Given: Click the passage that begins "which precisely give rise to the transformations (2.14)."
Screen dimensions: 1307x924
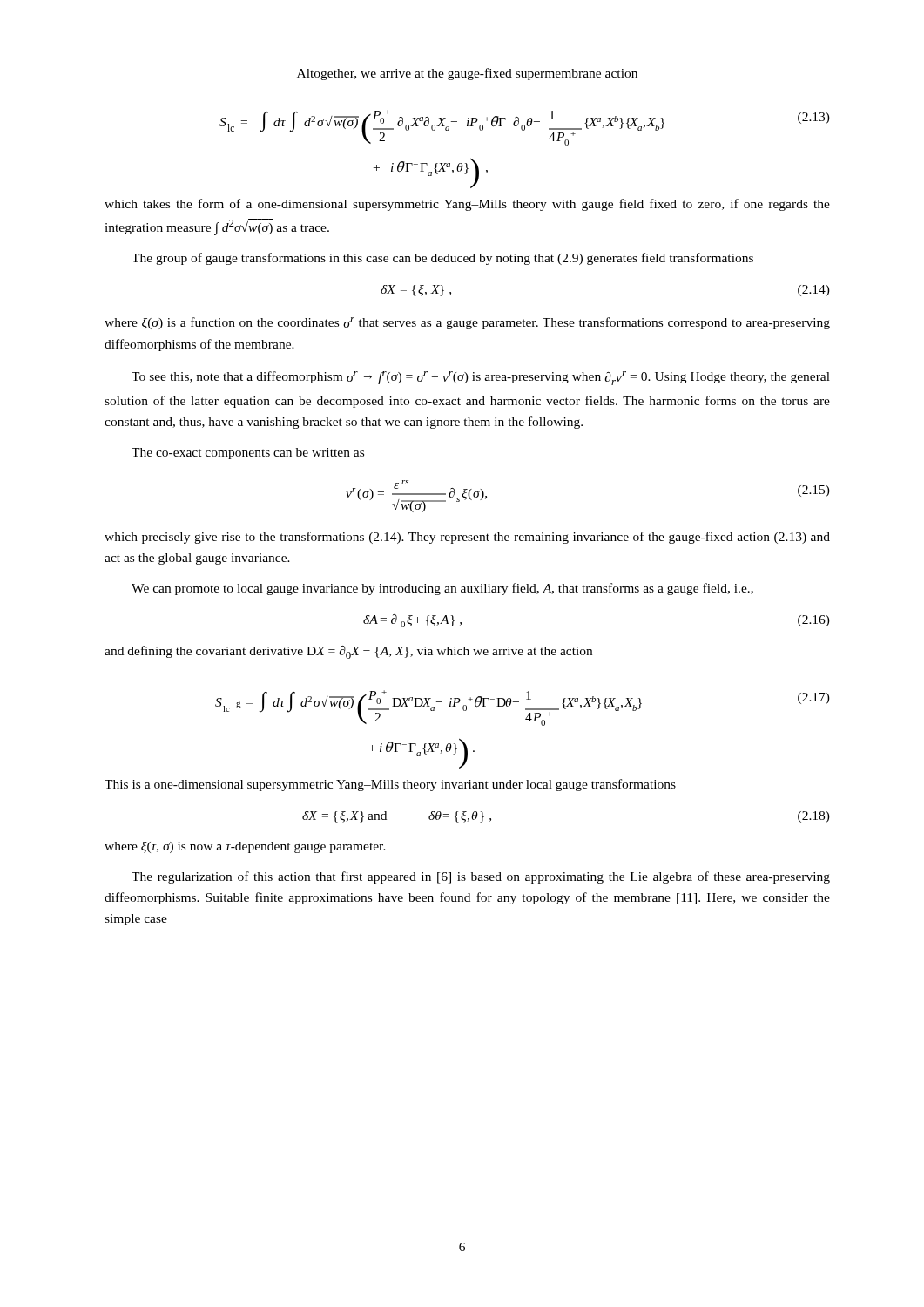Looking at the screenshot, I should point(467,538).
